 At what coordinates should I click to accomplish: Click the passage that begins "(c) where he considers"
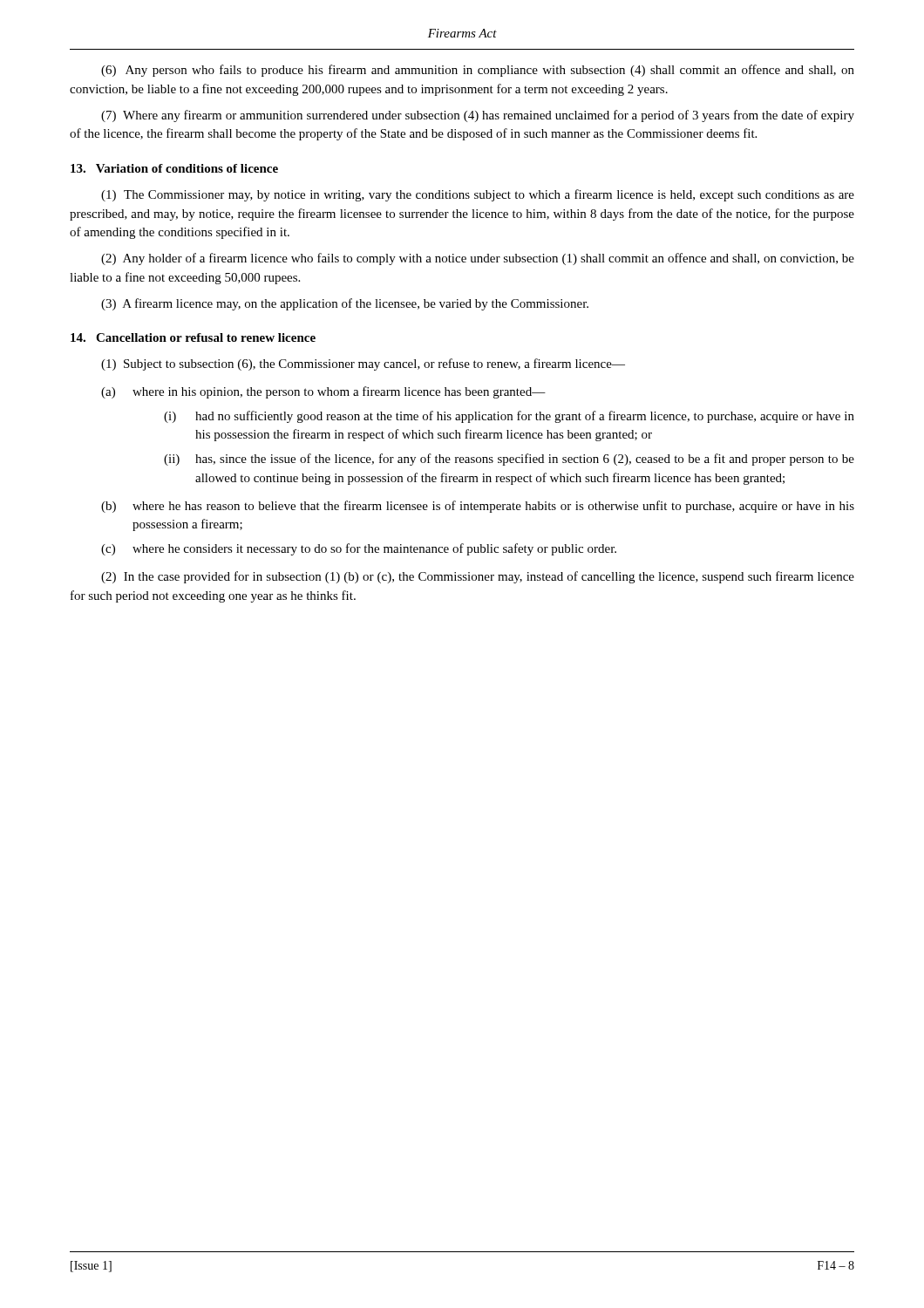pos(359,549)
